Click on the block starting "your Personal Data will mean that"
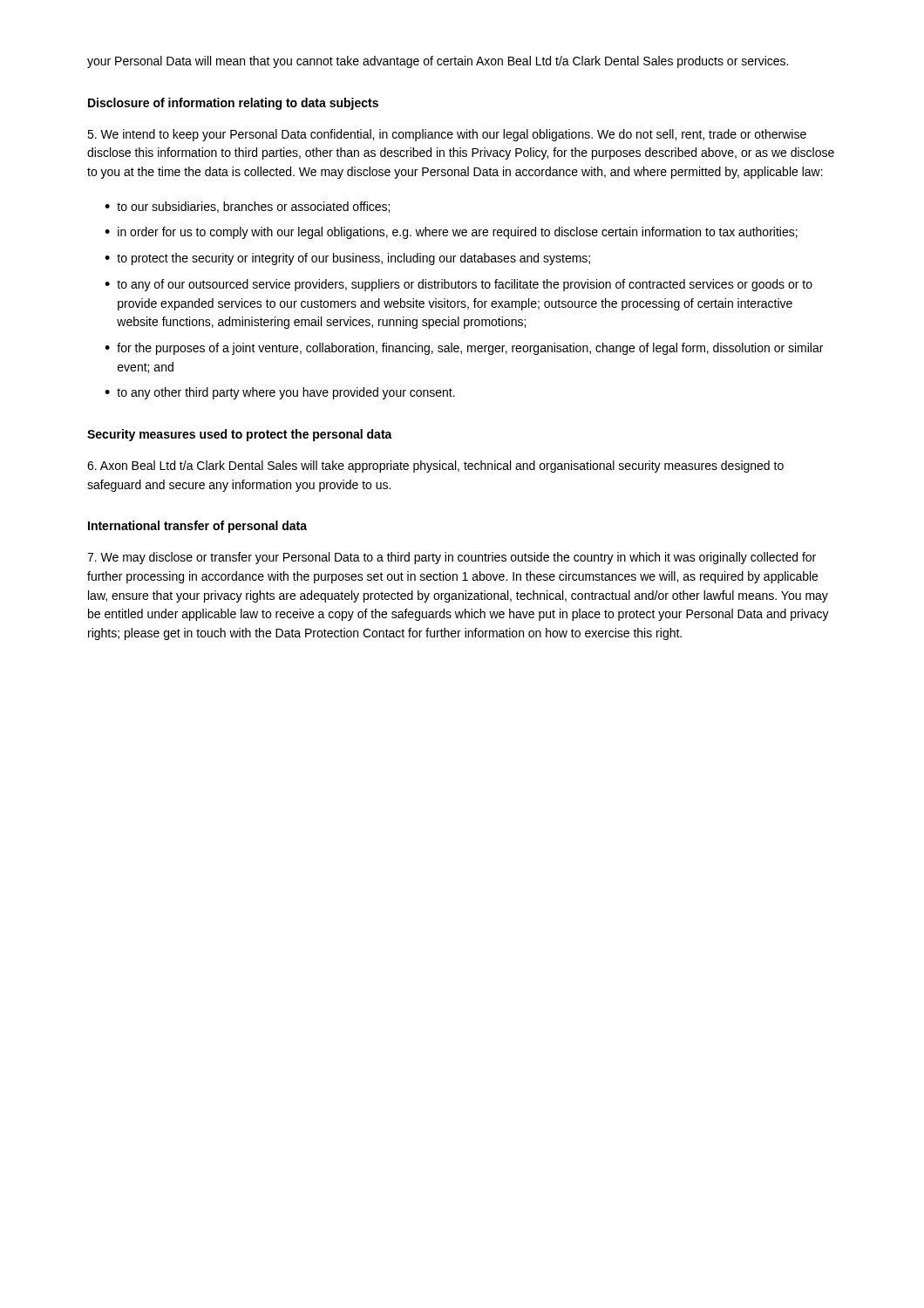Image resolution: width=924 pixels, height=1308 pixels. point(438,61)
